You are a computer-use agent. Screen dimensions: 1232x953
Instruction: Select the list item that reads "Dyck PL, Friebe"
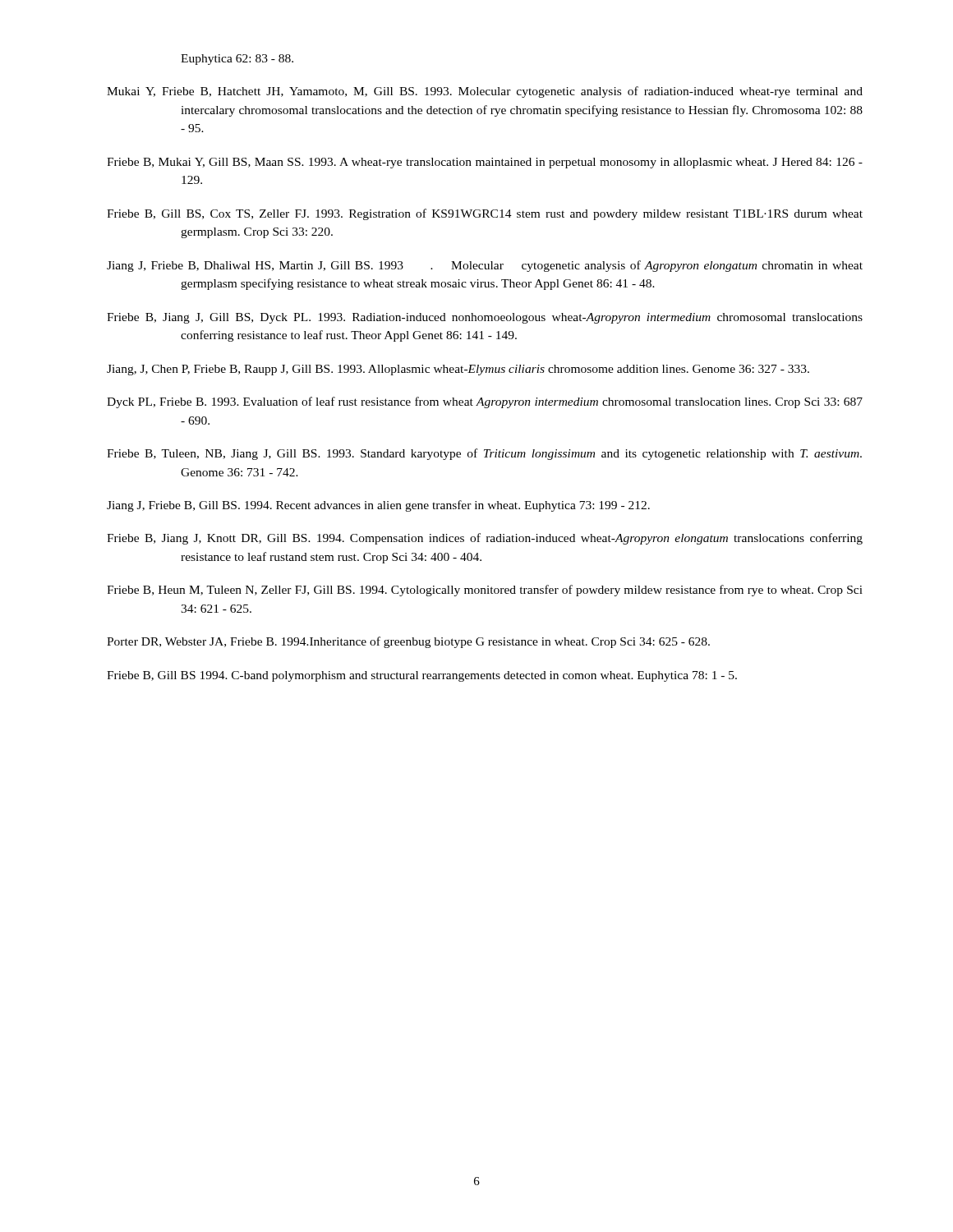(x=485, y=411)
